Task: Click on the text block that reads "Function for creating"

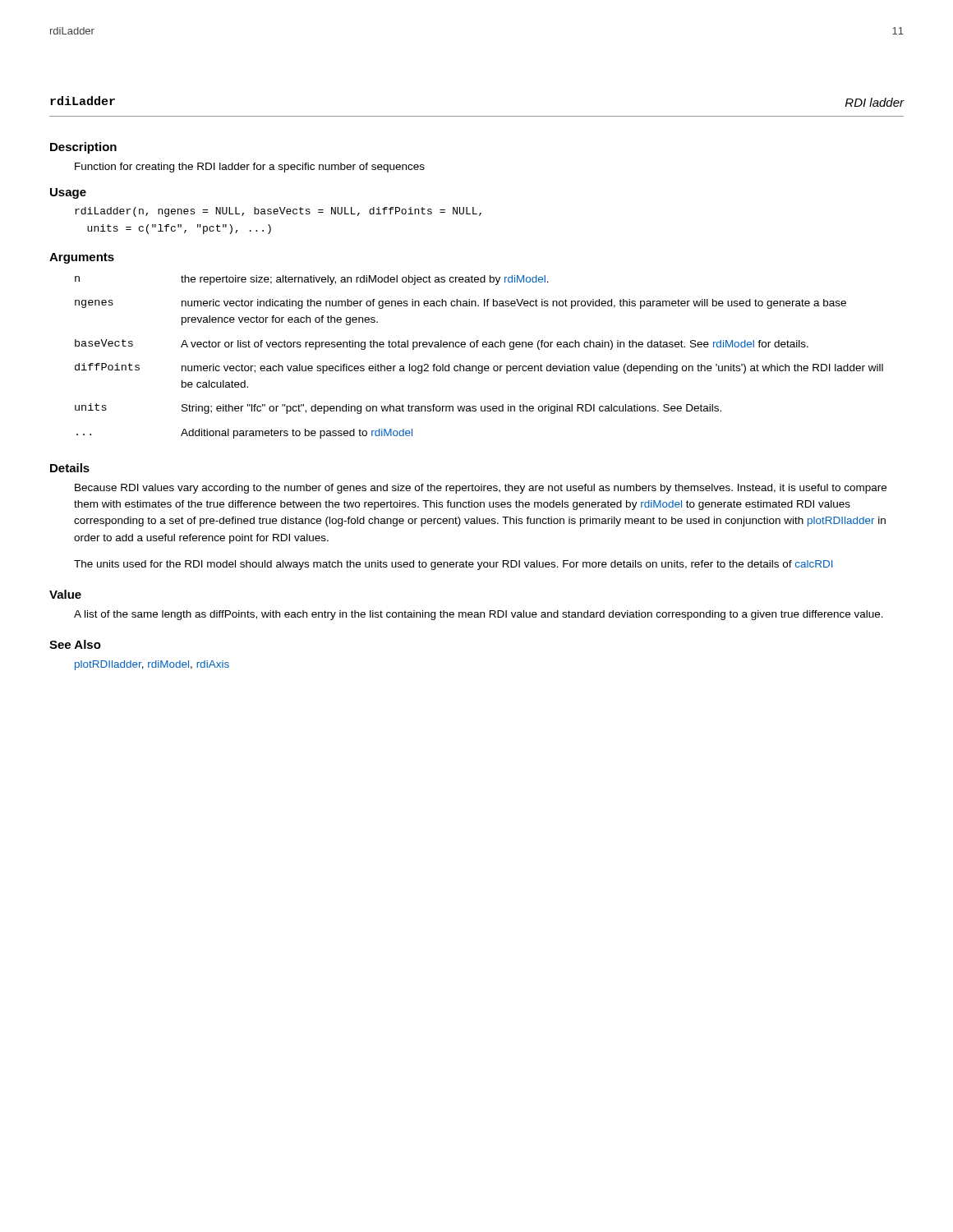Action: pos(249,166)
